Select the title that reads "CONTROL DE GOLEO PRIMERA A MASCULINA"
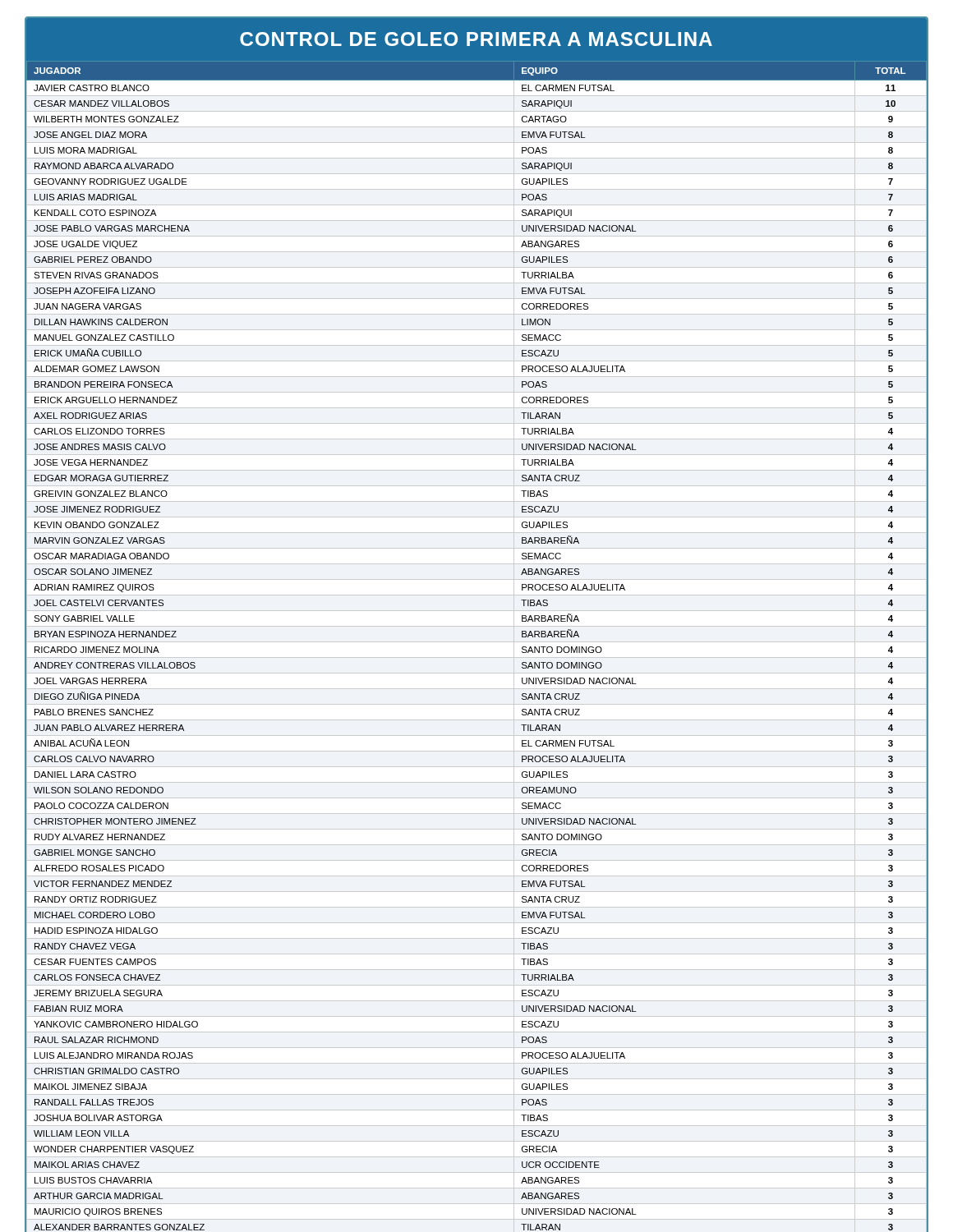This screenshot has height=1232, width=953. pos(476,39)
